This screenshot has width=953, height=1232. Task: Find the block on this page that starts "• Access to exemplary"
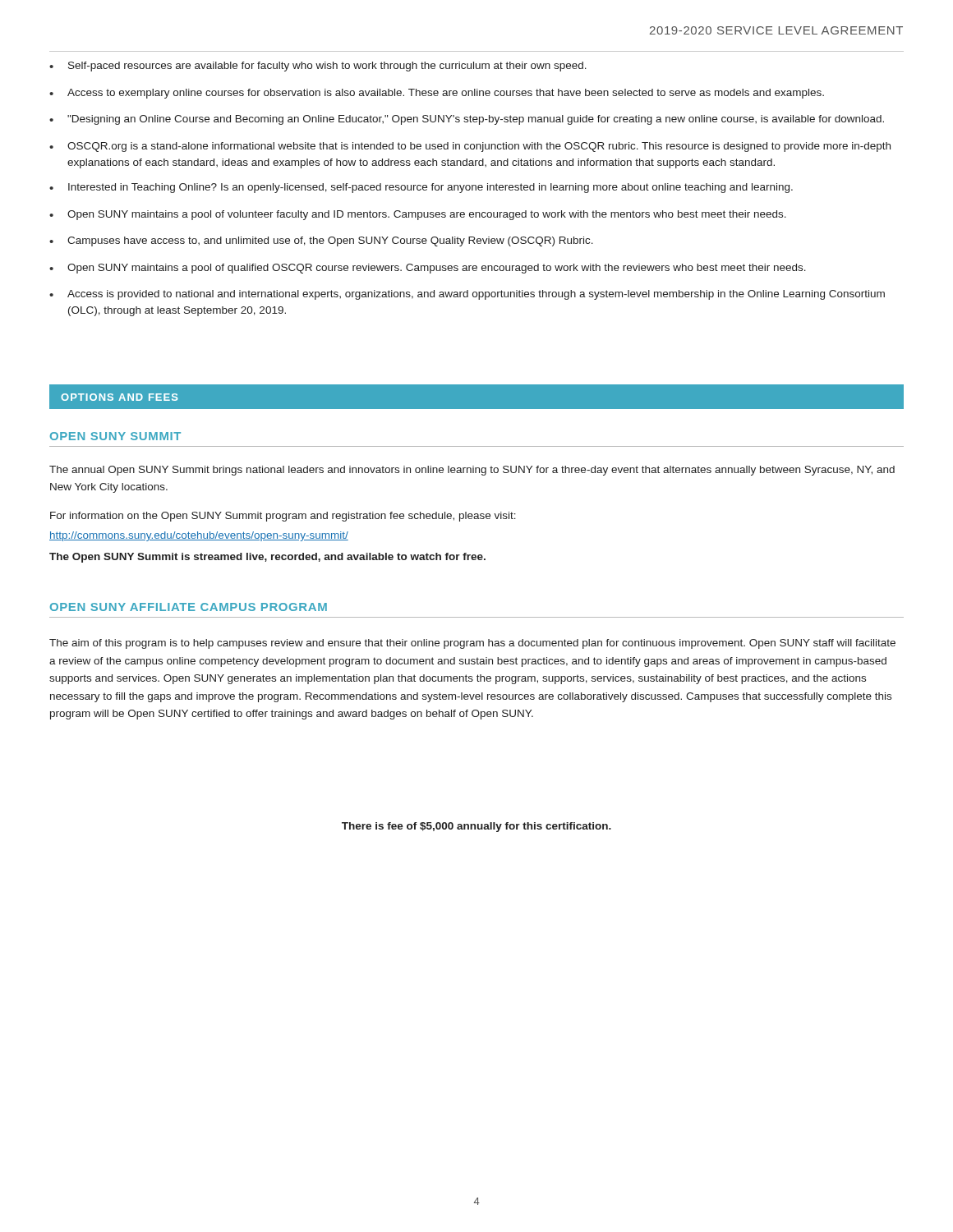[476, 93]
